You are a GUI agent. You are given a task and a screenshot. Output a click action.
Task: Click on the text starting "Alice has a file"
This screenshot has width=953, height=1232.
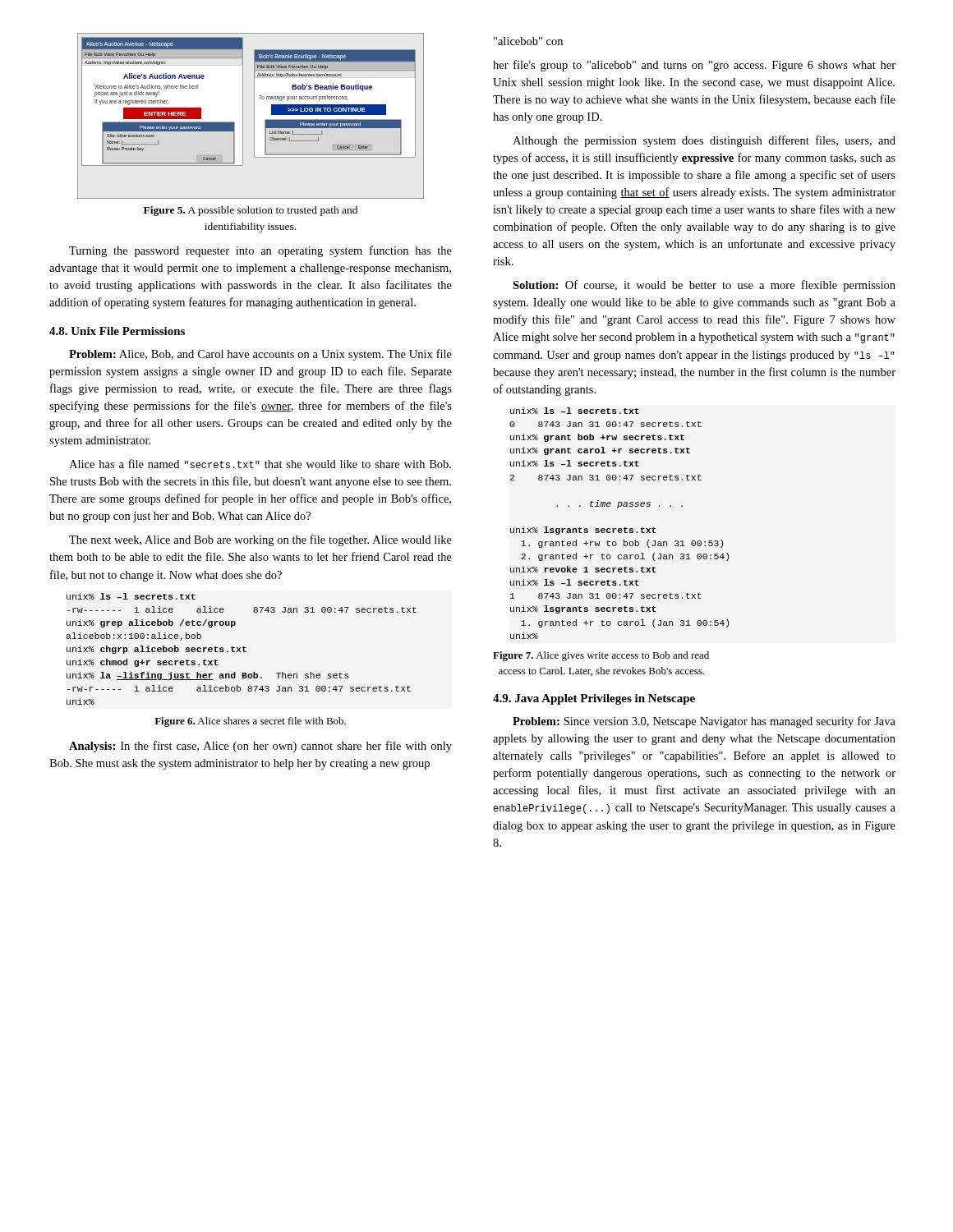pos(251,491)
